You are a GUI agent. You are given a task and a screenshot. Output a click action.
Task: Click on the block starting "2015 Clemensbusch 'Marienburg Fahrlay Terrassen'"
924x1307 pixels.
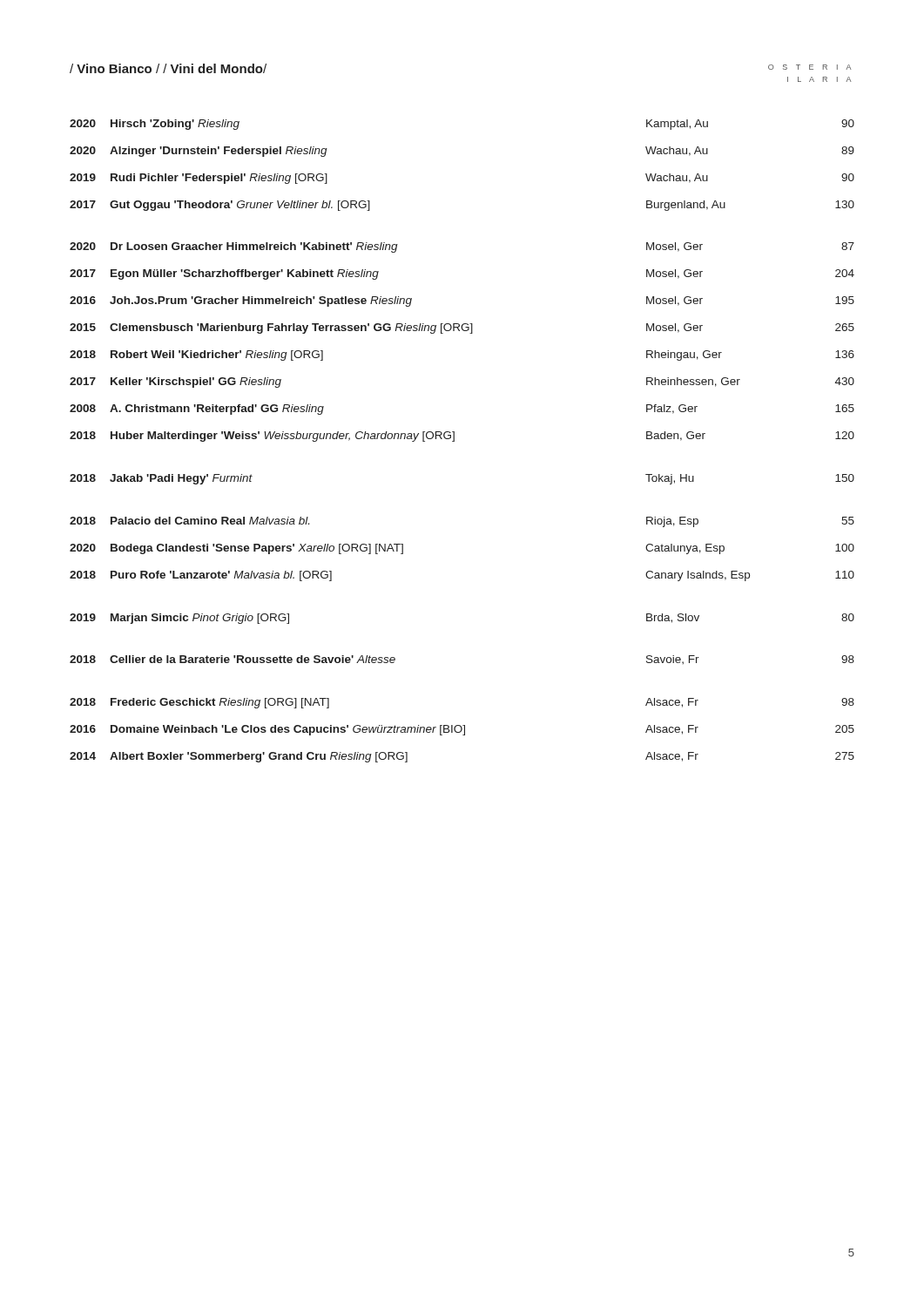coord(462,328)
